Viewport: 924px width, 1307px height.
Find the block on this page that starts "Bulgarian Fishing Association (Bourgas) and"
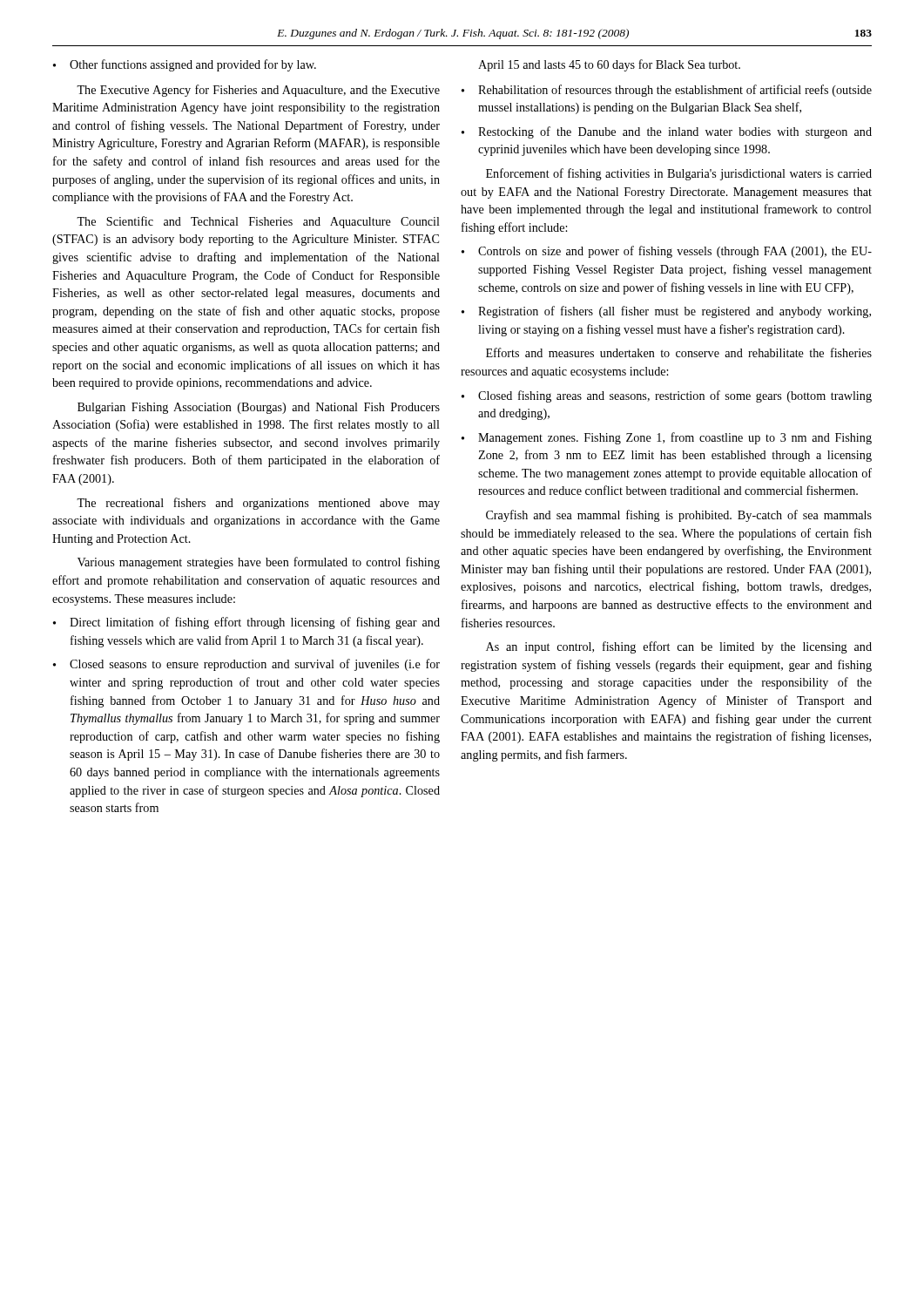[246, 443]
